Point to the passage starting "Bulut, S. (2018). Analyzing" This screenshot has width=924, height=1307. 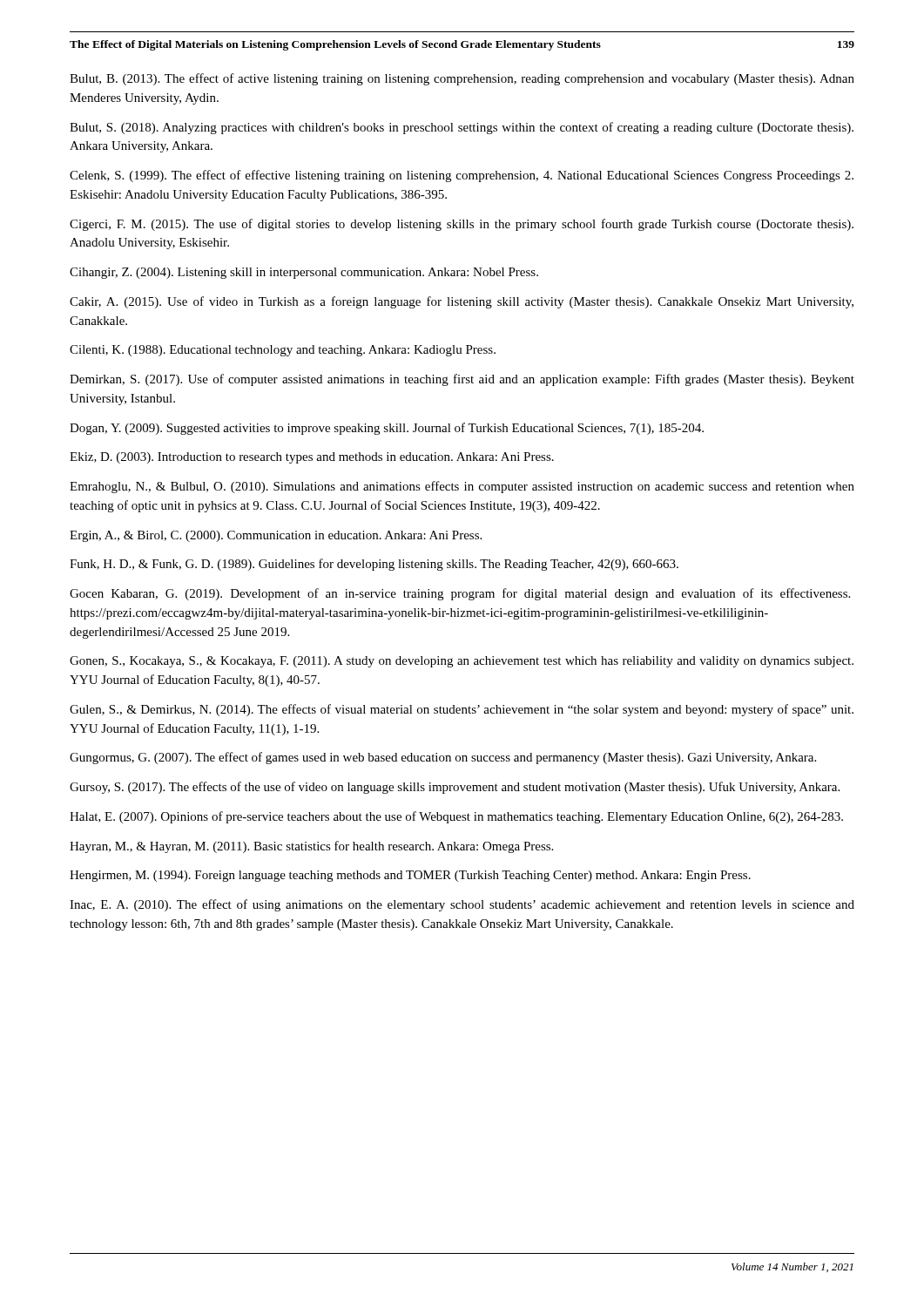pyautogui.click(x=462, y=136)
